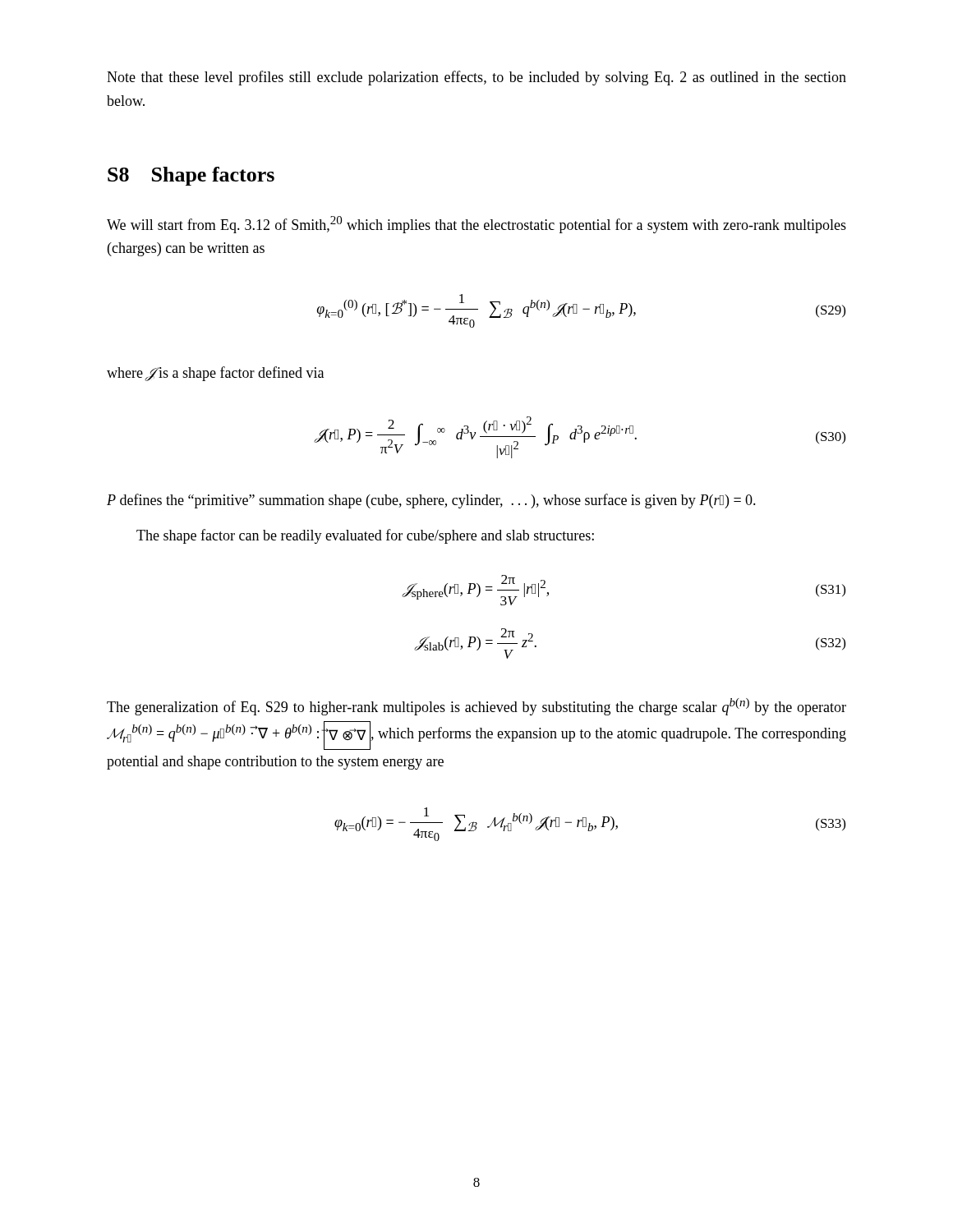Select the section header
The height and width of the screenshot is (1232, 953).
coord(191,174)
